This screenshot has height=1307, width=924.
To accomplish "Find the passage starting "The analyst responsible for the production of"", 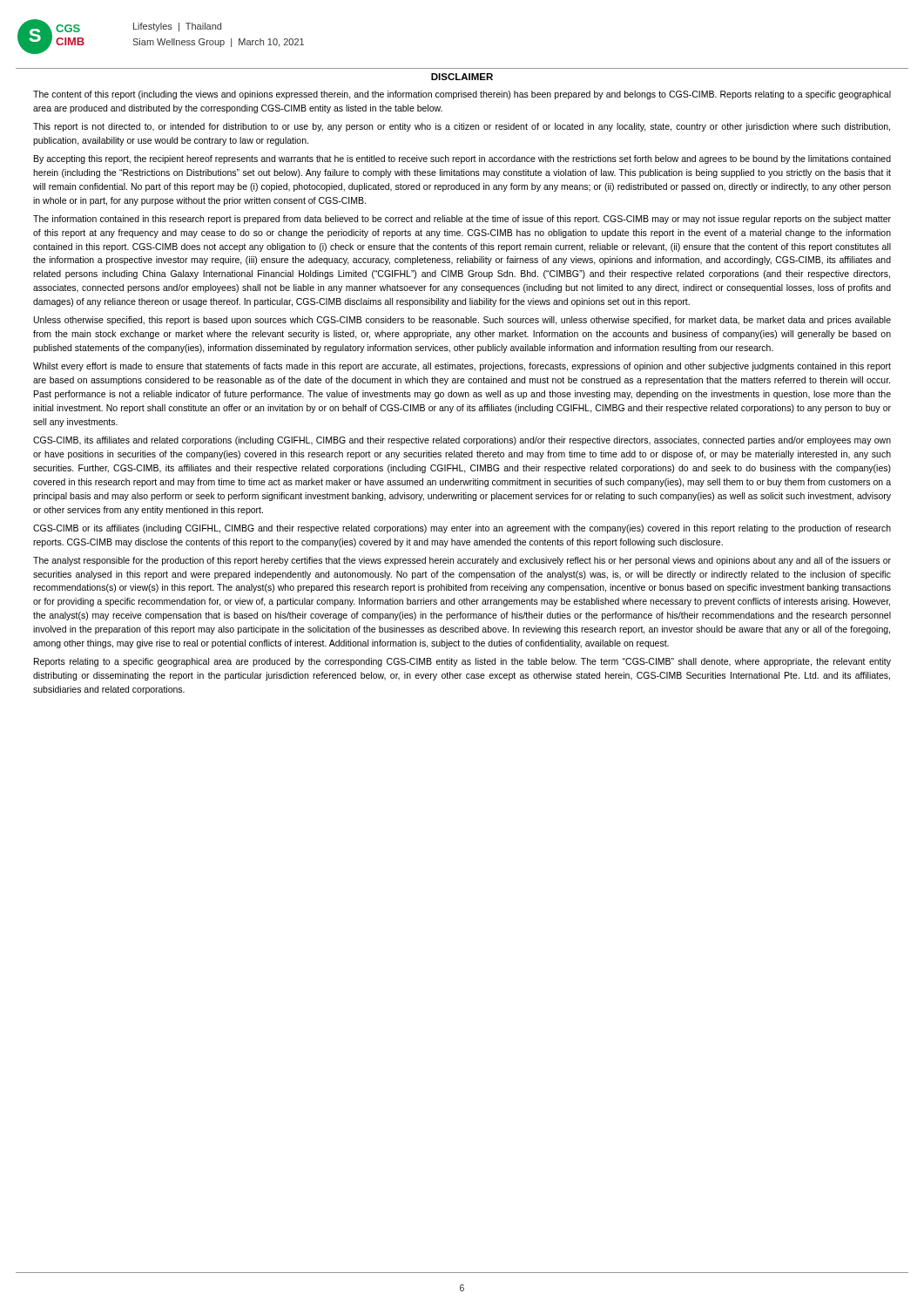I will point(462,602).
